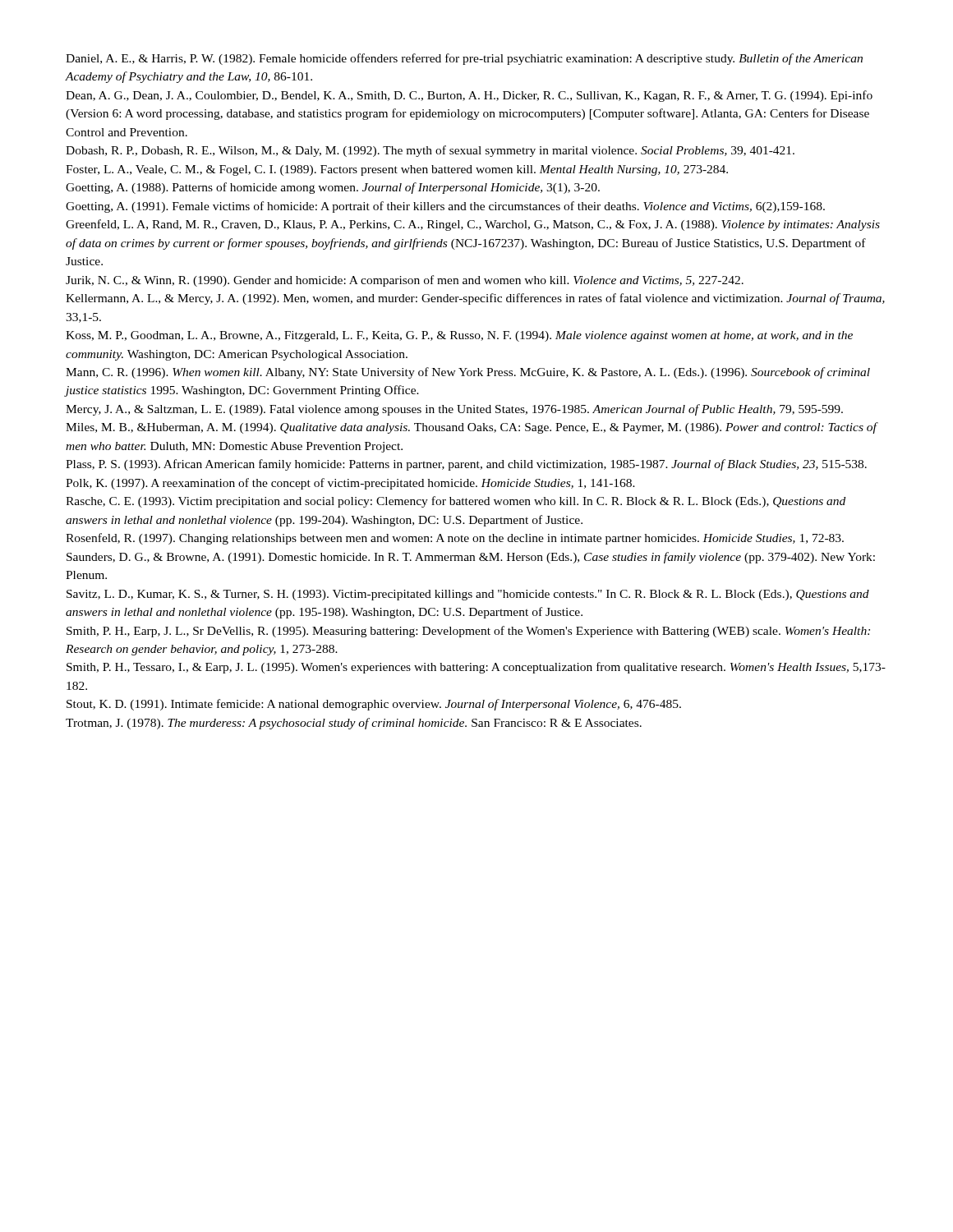This screenshot has height=1232, width=953.
Task: Click on the list item containing "Kellermann, A. L., & Mercy,"
Action: pos(475,307)
